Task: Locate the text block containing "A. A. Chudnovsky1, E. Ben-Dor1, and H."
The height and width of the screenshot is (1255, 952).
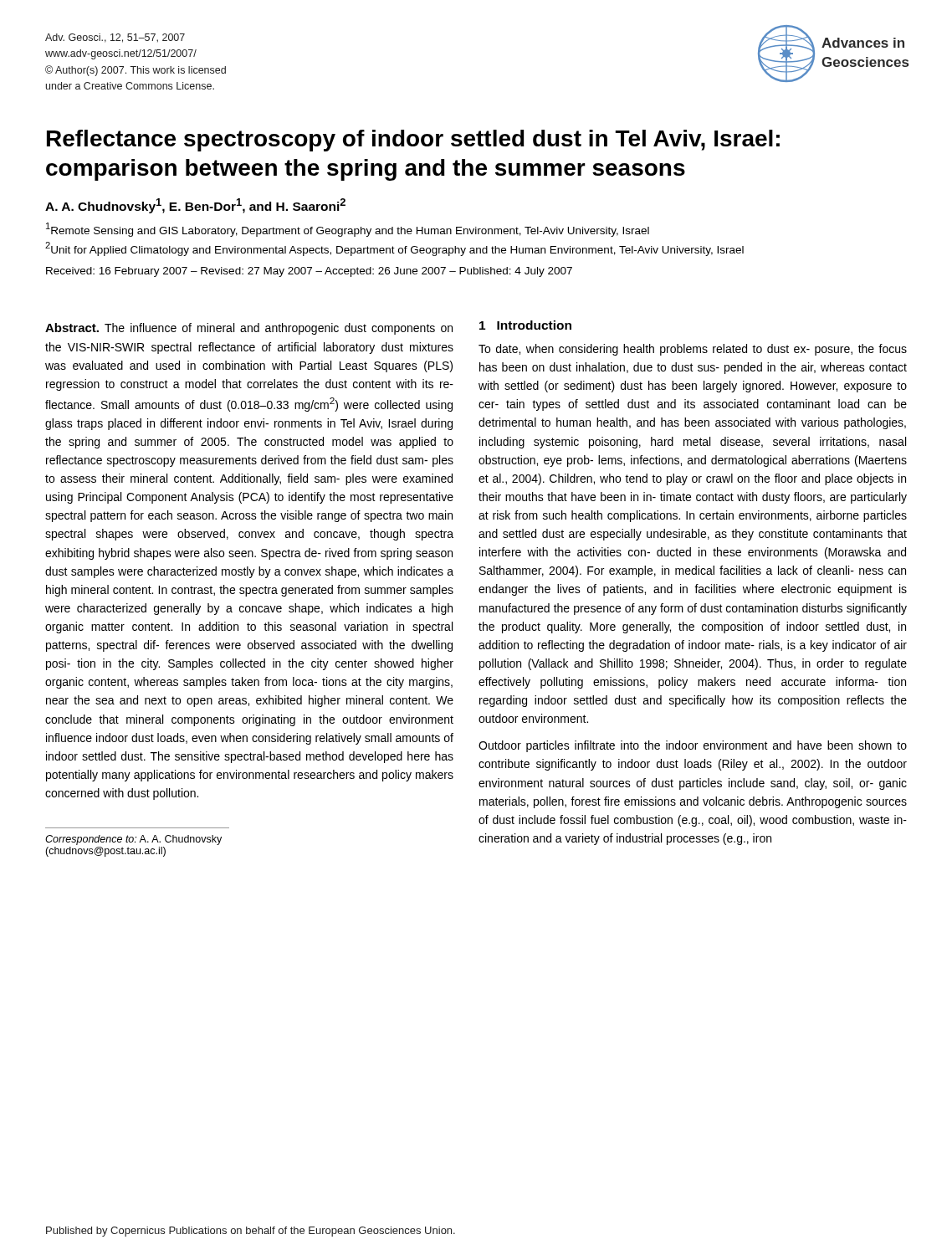Action: tap(195, 206)
